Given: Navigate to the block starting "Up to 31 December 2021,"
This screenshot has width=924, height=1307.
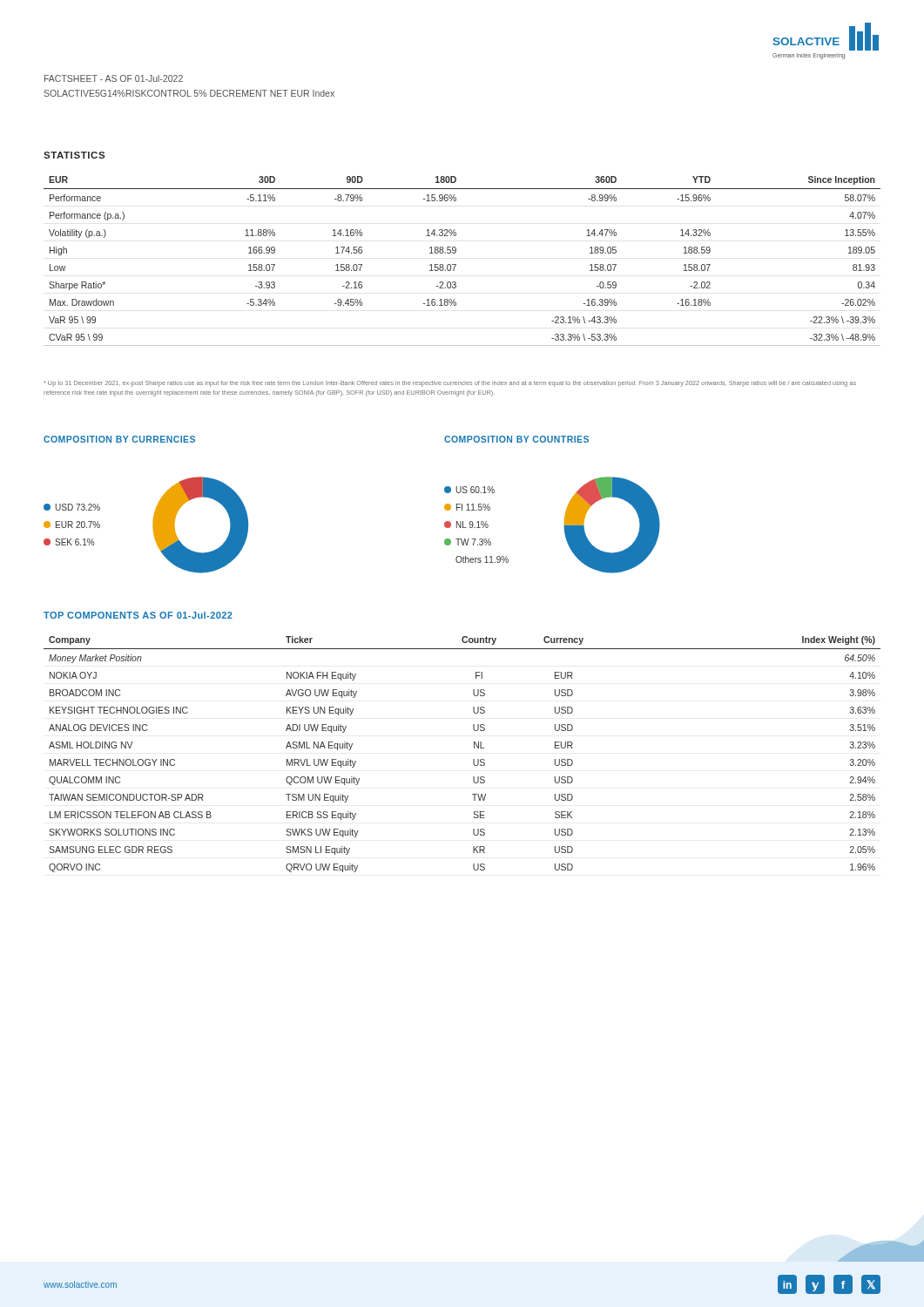Looking at the screenshot, I should tap(450, 388).
